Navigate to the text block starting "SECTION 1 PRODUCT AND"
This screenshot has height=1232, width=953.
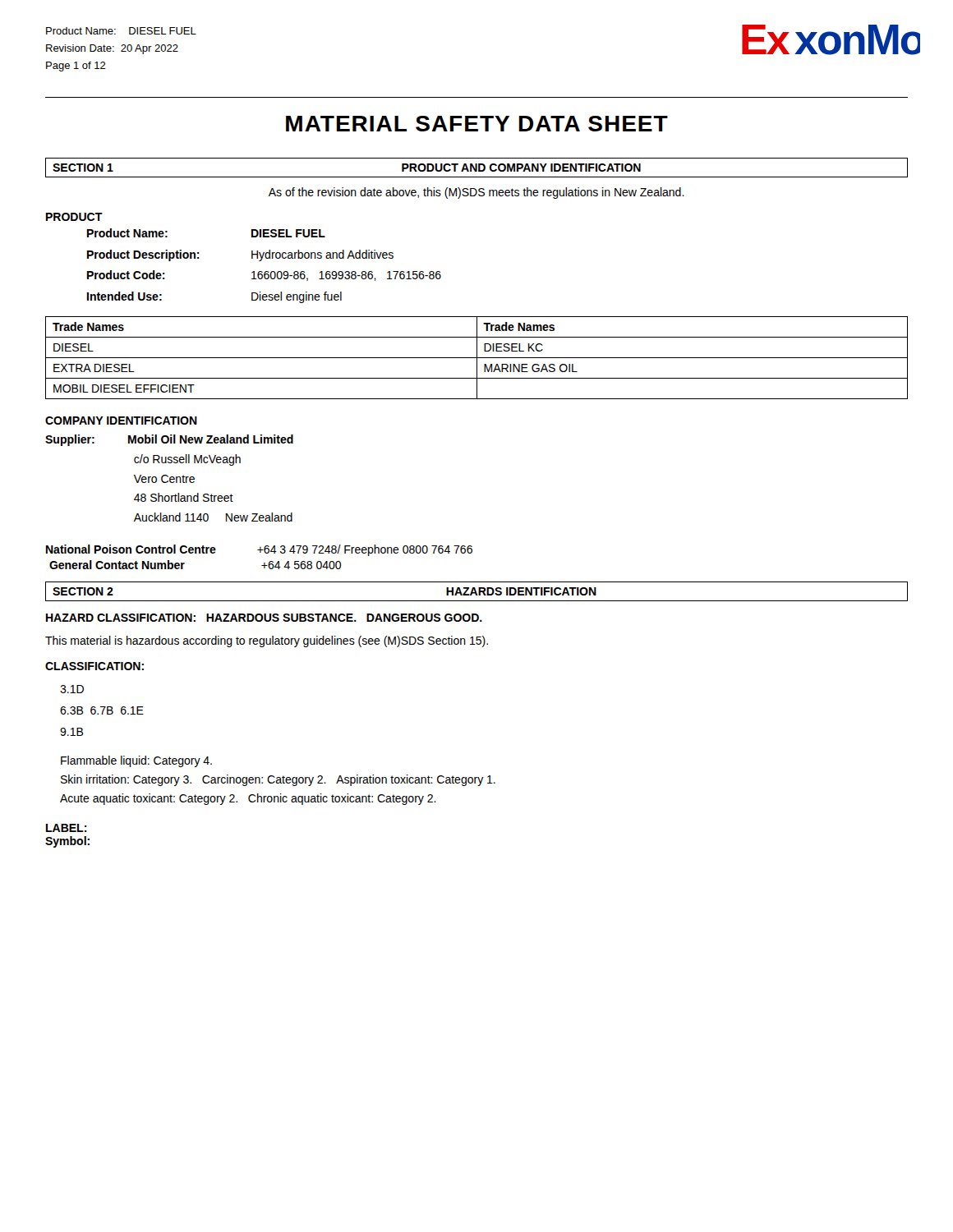click(x=476, y=168)
